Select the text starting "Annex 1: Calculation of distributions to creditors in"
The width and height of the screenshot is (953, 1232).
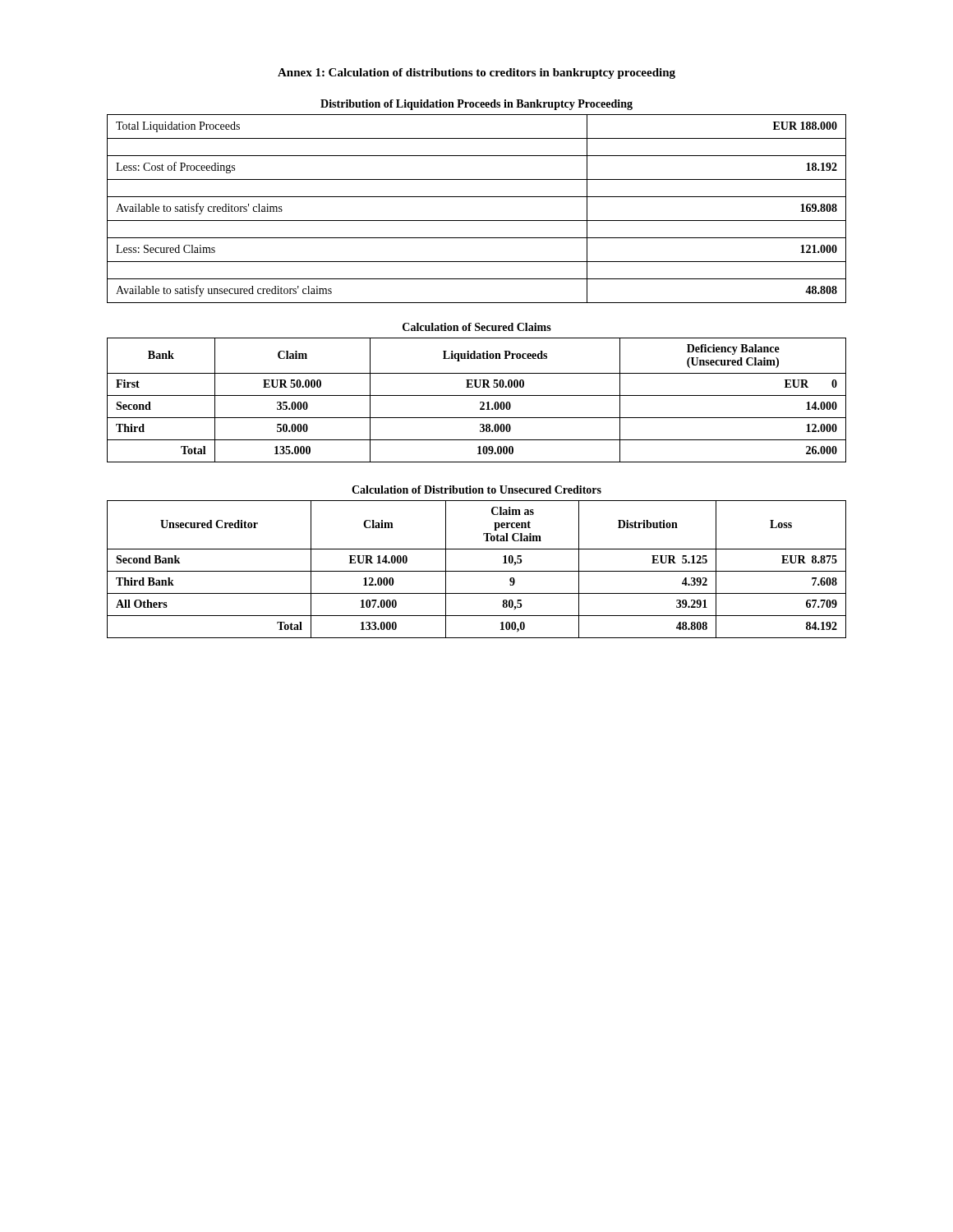pyautogui.click(x=476, y=72)
